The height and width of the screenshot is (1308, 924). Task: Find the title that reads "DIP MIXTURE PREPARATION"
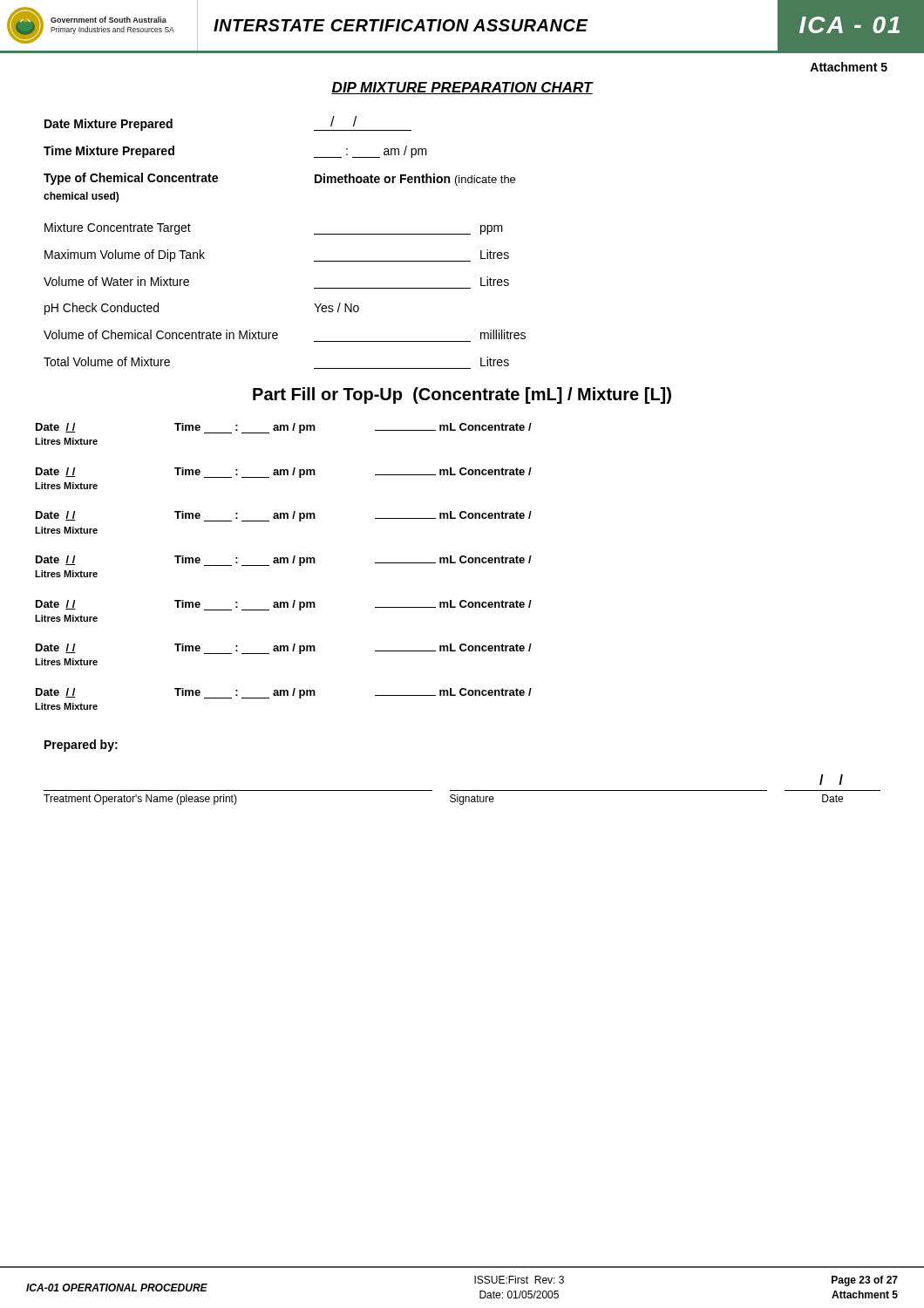(462, 88)
